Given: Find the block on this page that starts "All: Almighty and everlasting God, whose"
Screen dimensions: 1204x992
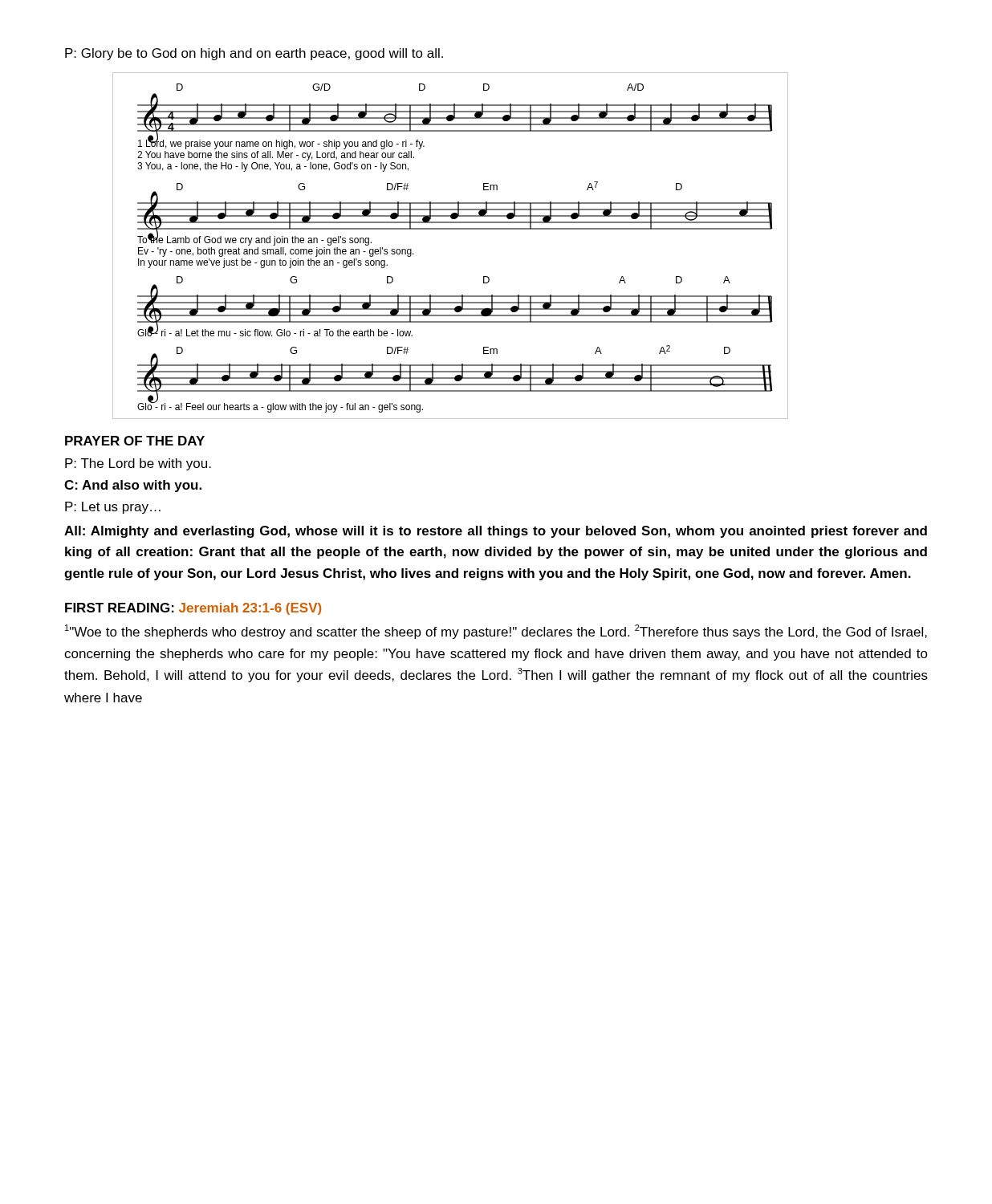Looking at the screenshot, I should 496,552.
